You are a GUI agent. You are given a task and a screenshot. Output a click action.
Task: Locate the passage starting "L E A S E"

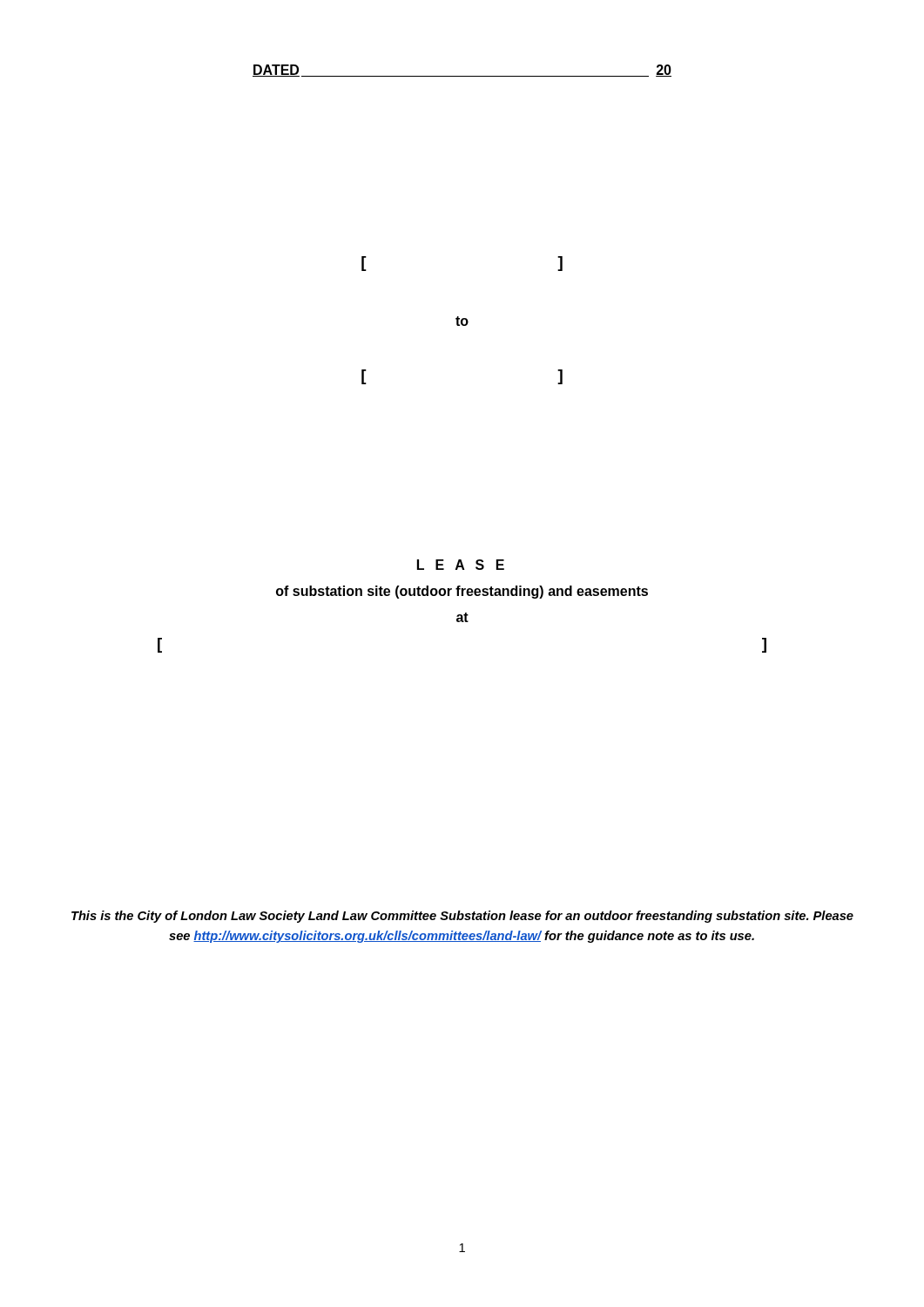pyautogui.click(x=462, y=565)
